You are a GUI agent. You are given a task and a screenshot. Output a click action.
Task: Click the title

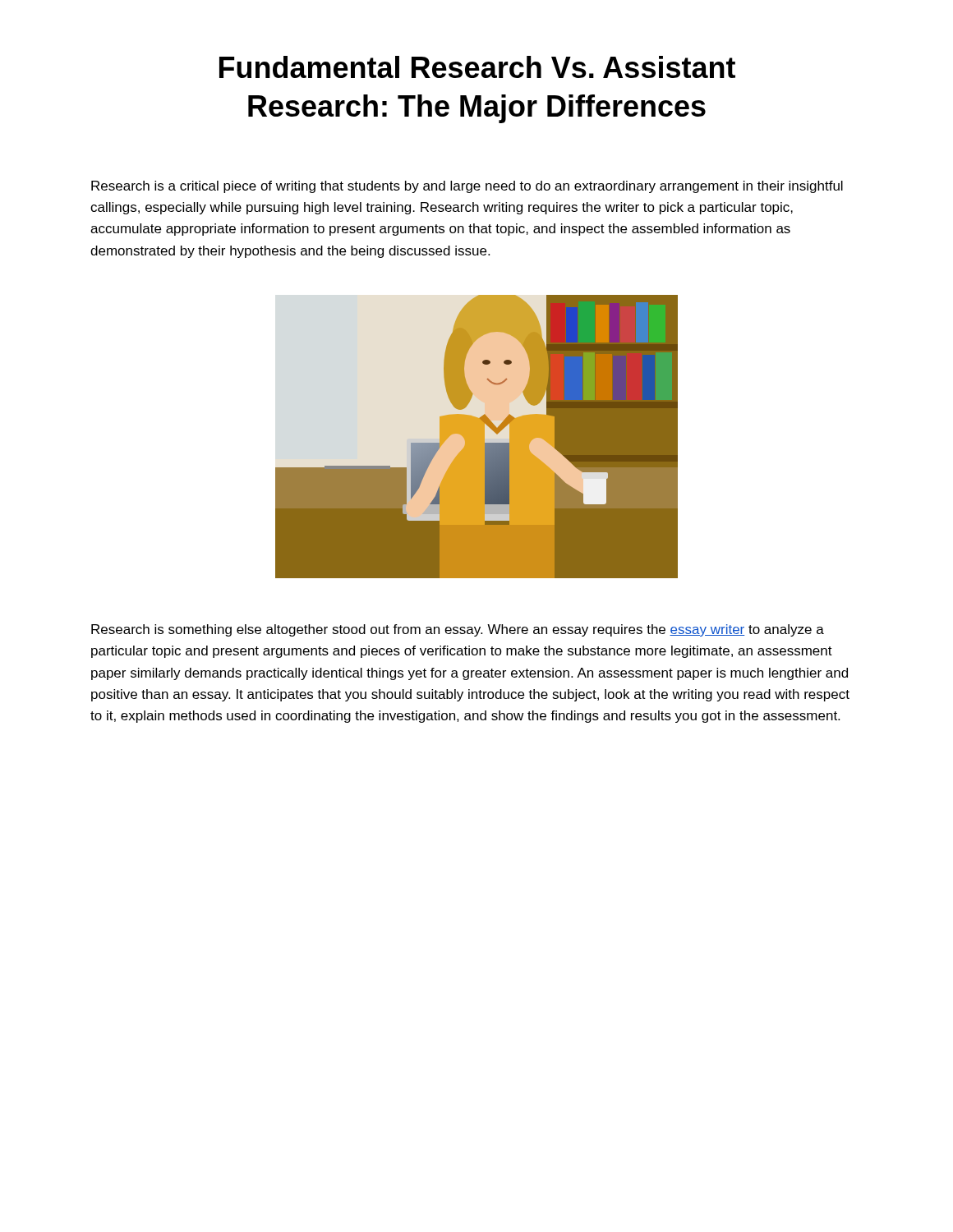pyautogui.click(x=476, y=88)
